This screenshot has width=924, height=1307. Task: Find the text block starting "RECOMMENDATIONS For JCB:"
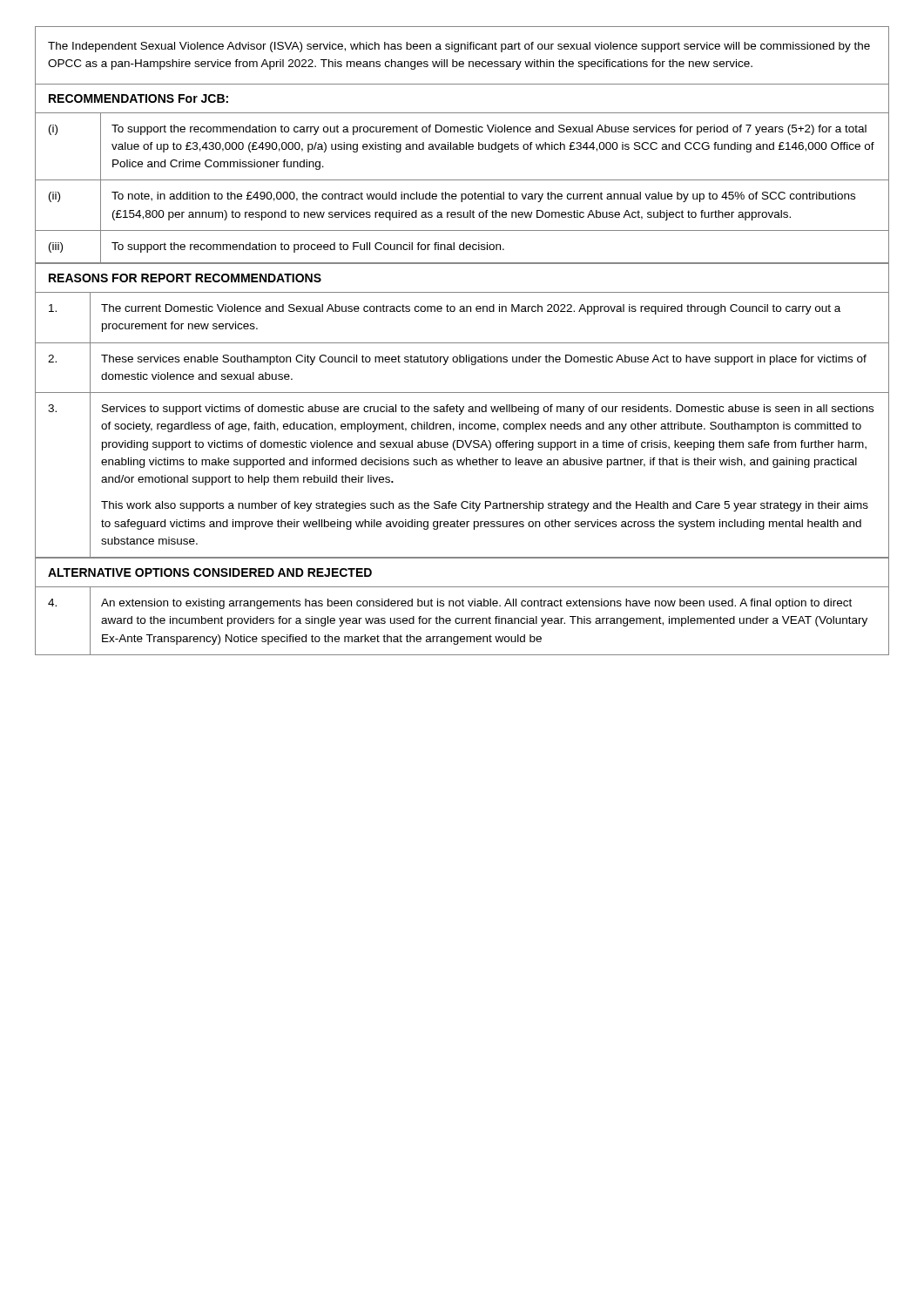[x=139, y=98]
